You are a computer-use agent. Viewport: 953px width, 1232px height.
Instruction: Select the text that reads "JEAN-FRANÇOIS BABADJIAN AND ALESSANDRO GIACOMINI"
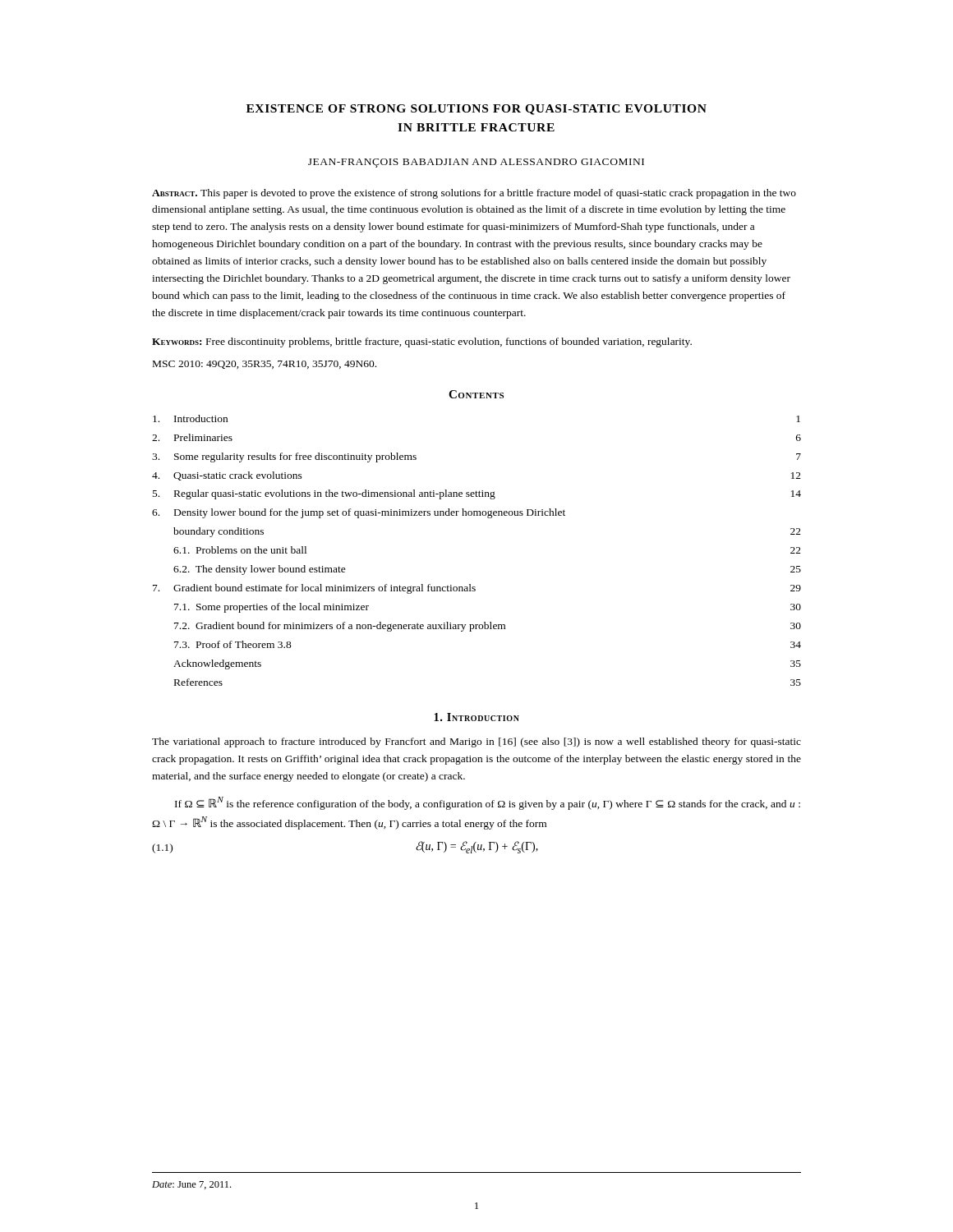point(476,161)
